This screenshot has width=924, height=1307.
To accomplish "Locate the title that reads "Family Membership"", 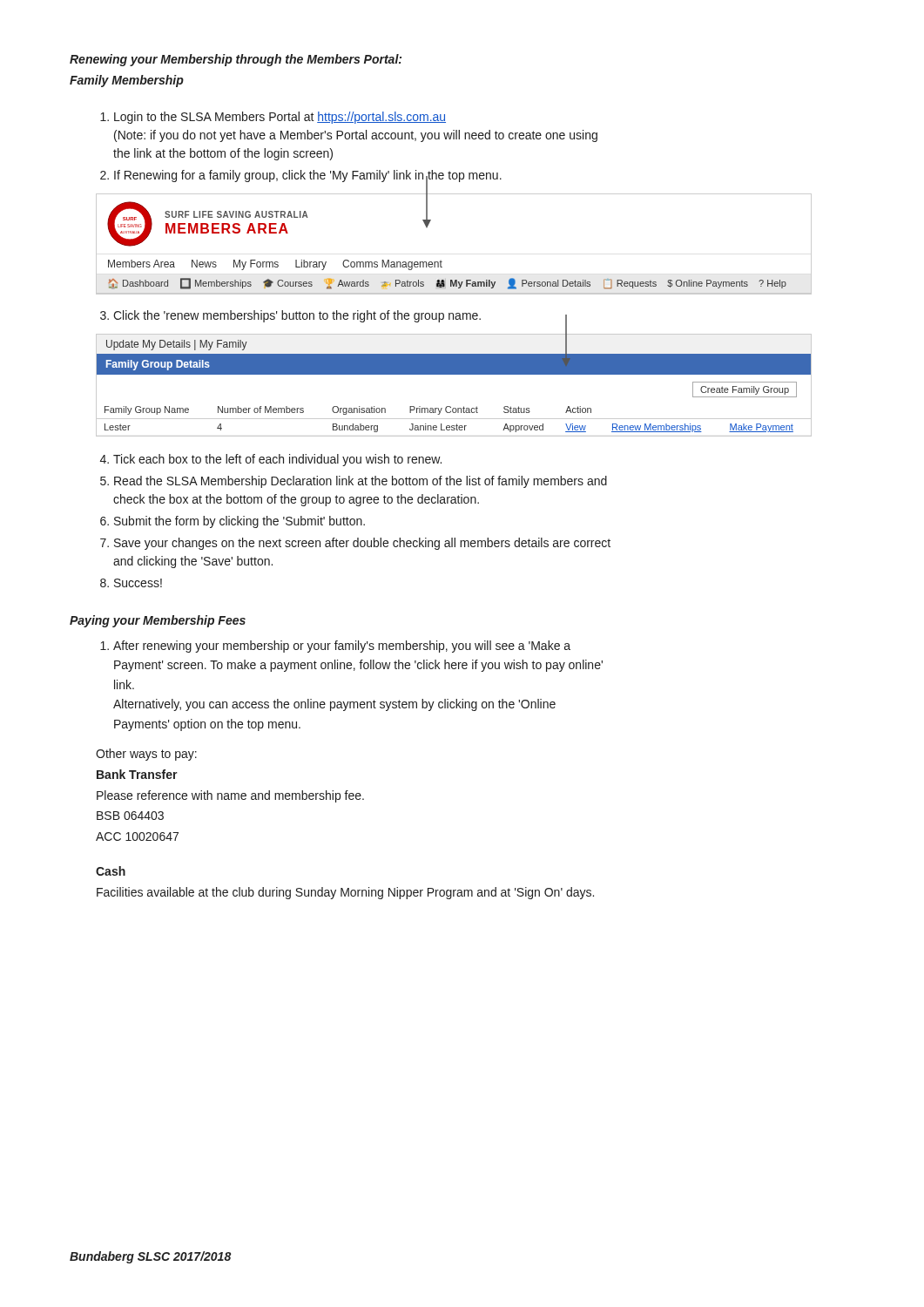I will pos(127,80).
